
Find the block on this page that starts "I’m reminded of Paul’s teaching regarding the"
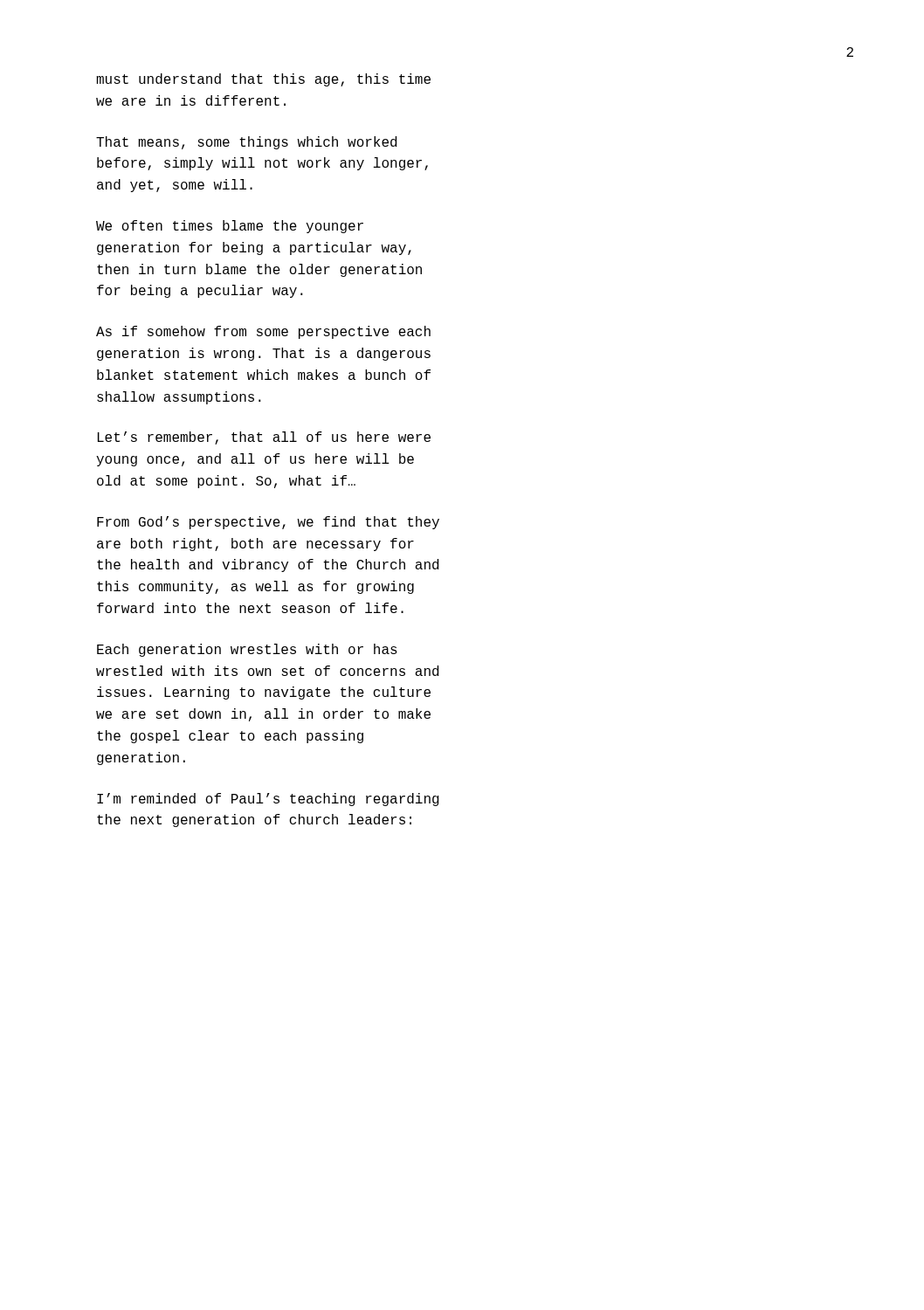[x=268, y=810]
